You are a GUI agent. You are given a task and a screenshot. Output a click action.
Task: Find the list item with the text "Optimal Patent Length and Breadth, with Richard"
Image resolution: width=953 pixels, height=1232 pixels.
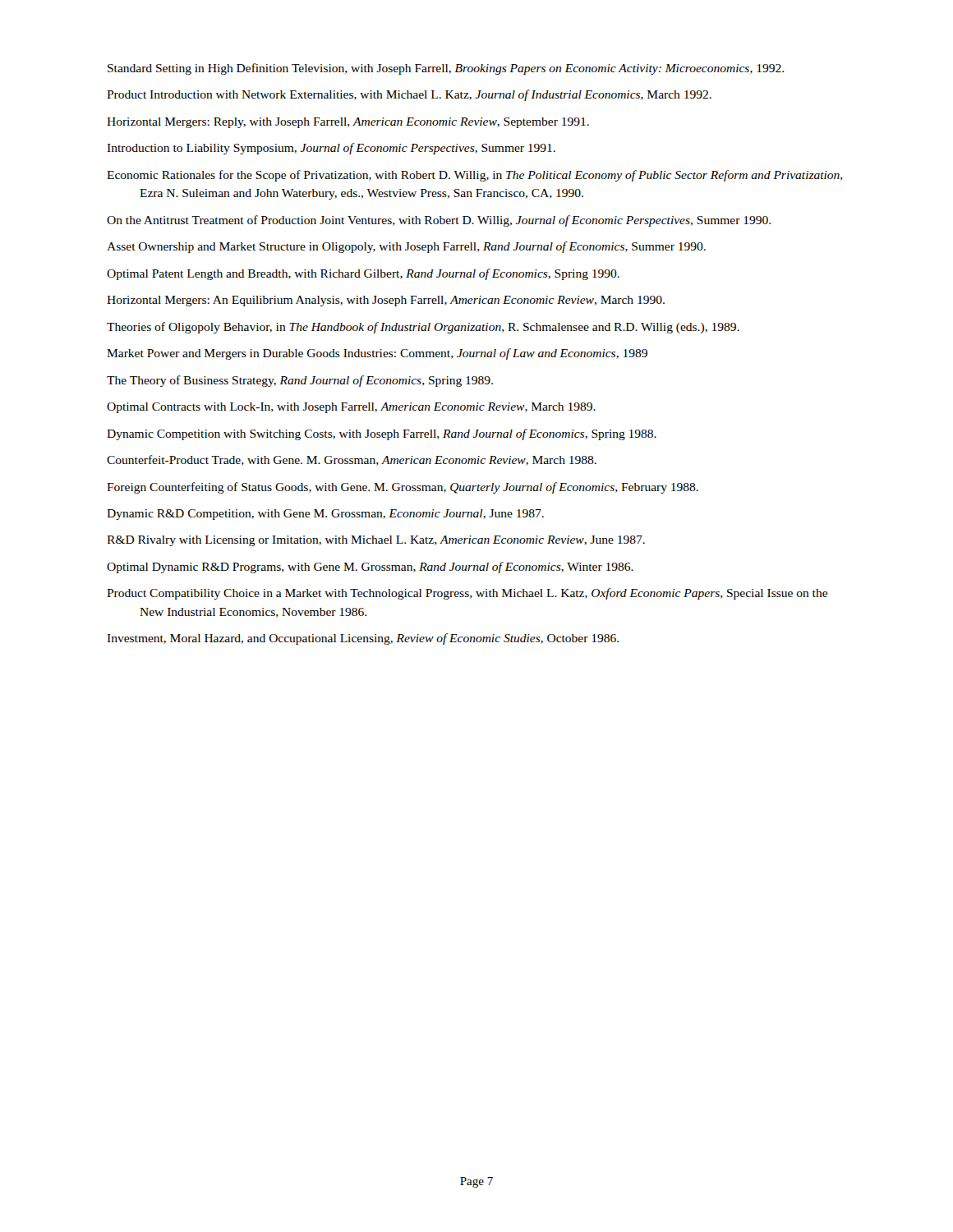coord(476,274)
